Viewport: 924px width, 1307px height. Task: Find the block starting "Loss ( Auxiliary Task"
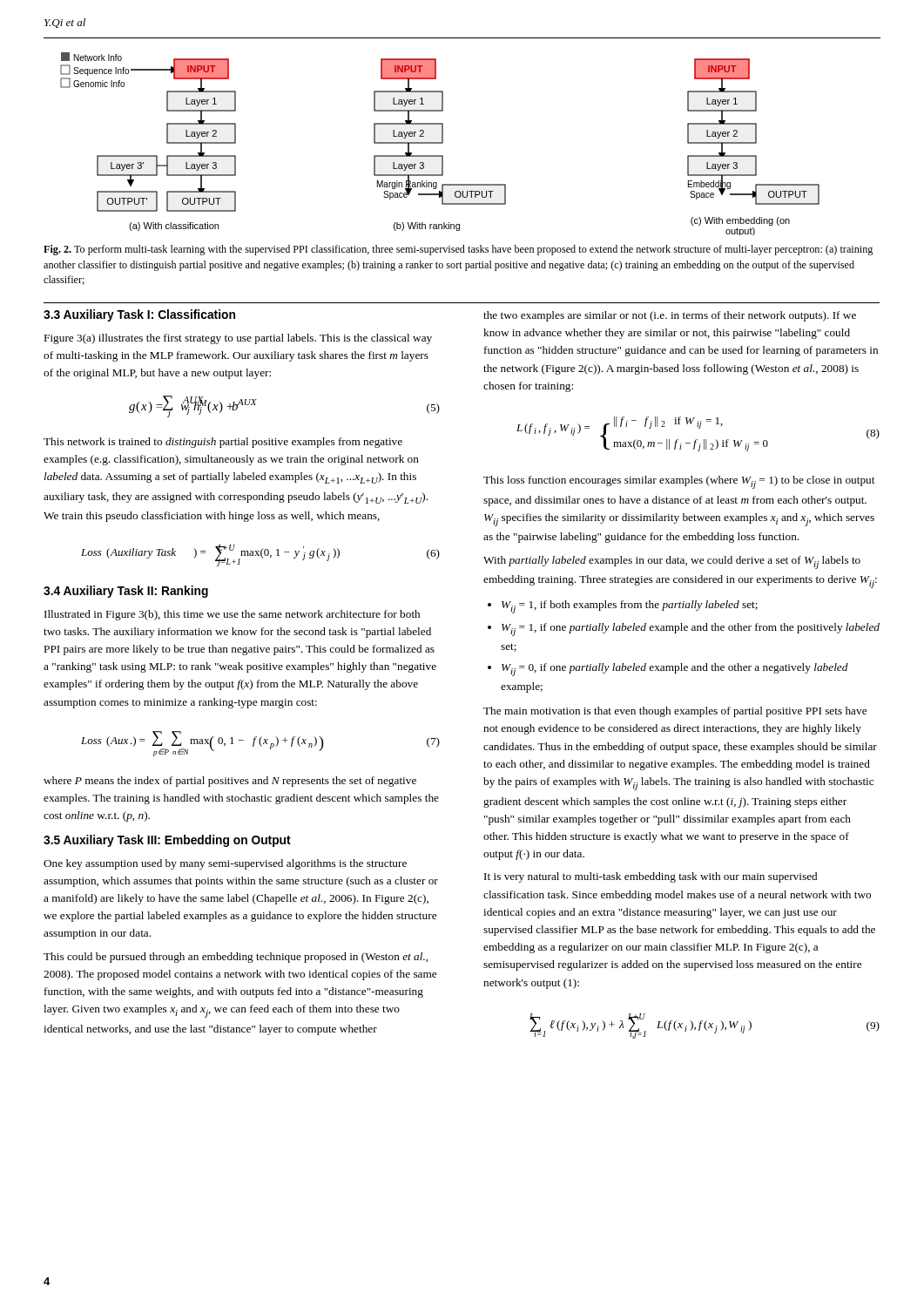[x=258, y=551]
